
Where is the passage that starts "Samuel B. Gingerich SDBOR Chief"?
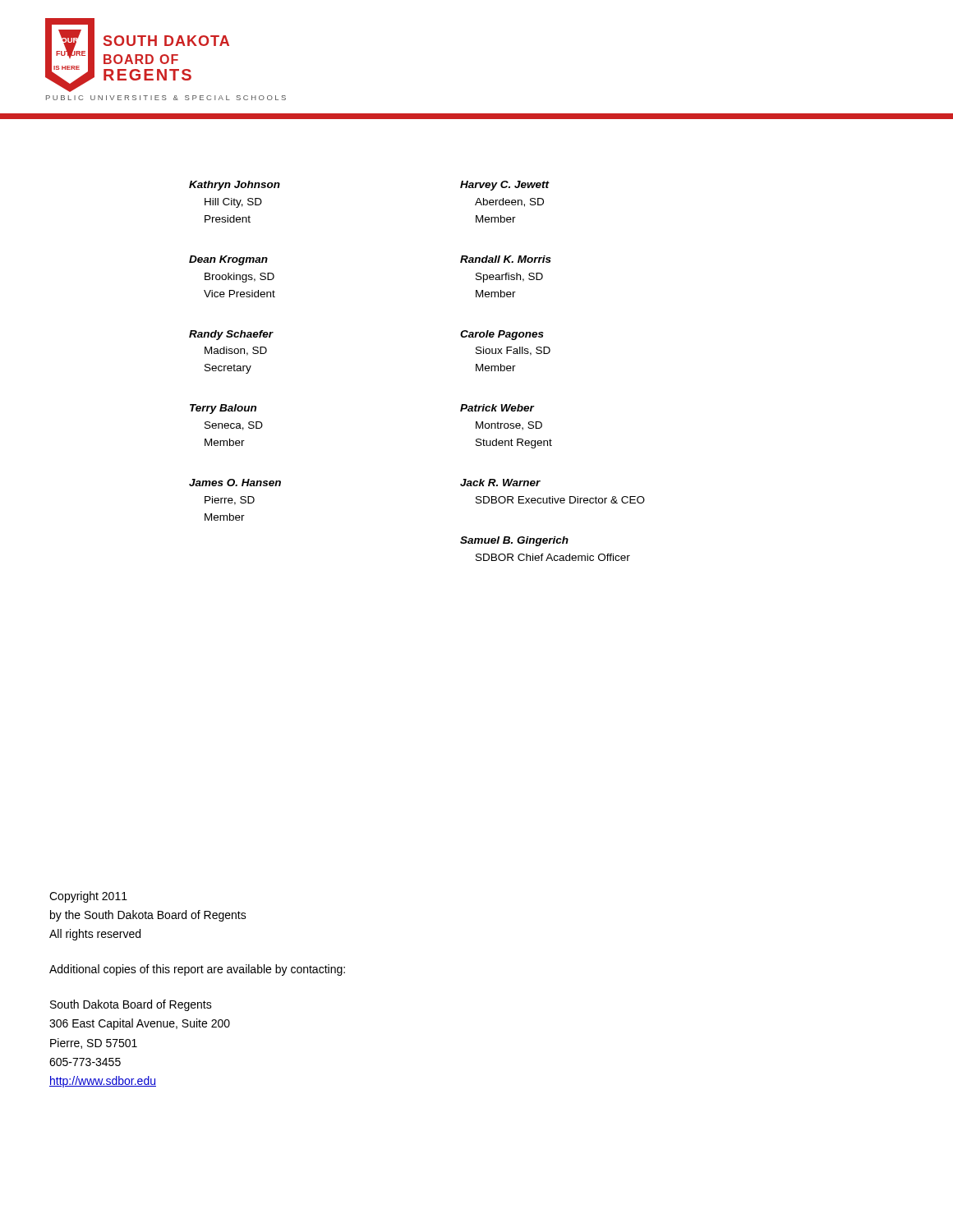pos(514,541)
